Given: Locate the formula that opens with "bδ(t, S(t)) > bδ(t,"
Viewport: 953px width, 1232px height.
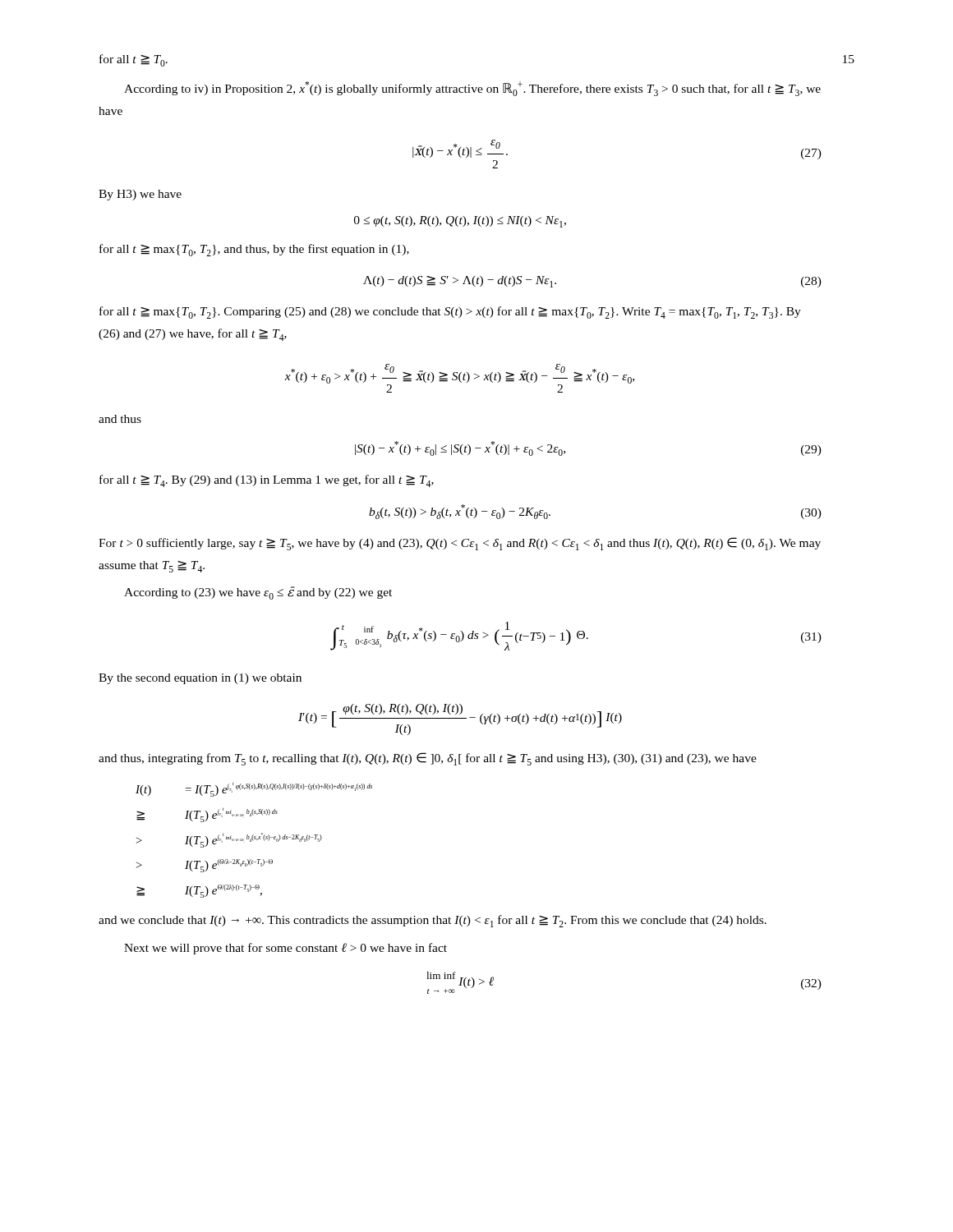Looking at the screenshot, I should pyautogui.click(x=460, y=511).
